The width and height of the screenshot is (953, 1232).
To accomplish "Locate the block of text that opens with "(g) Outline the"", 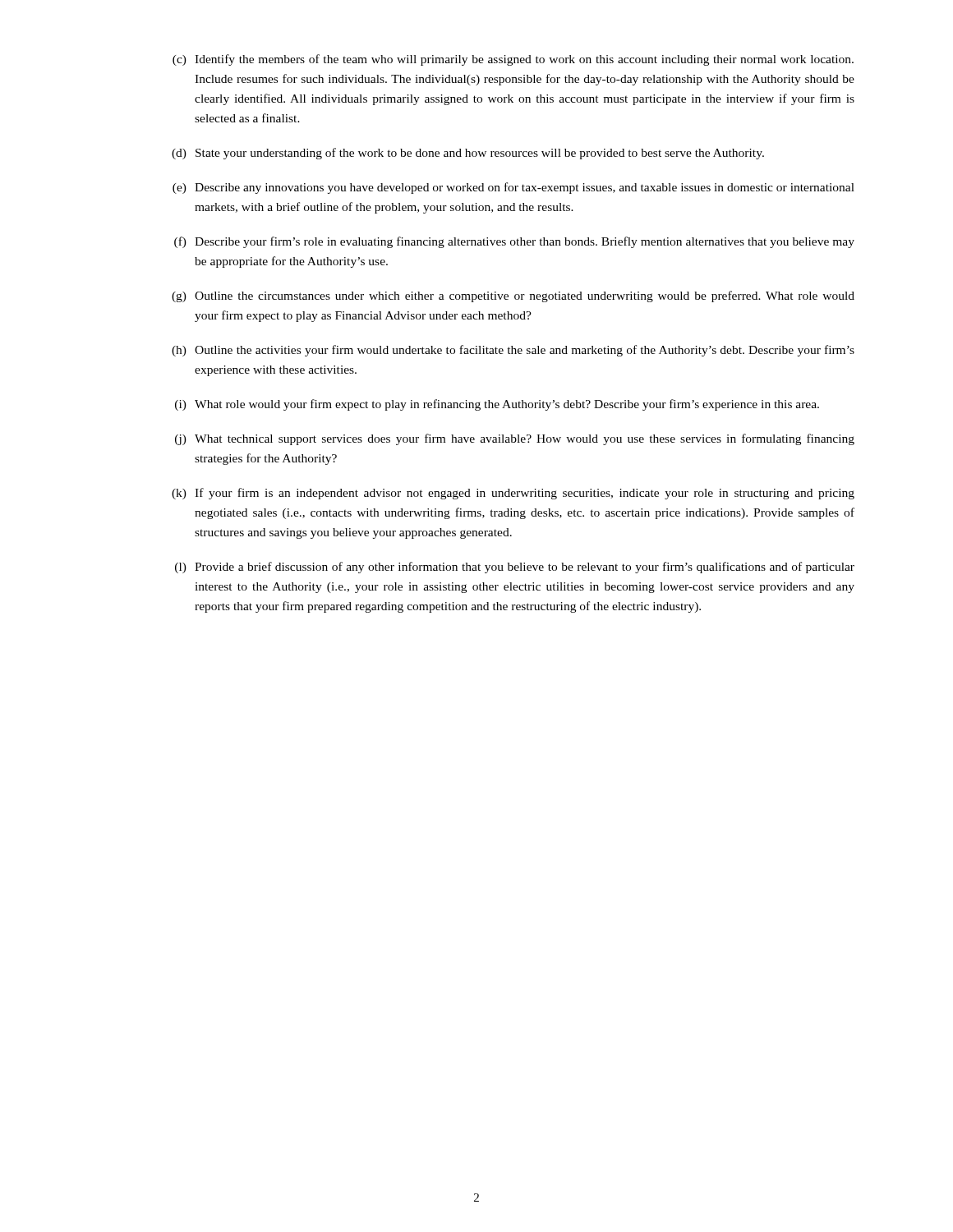I will click(495, 306).
